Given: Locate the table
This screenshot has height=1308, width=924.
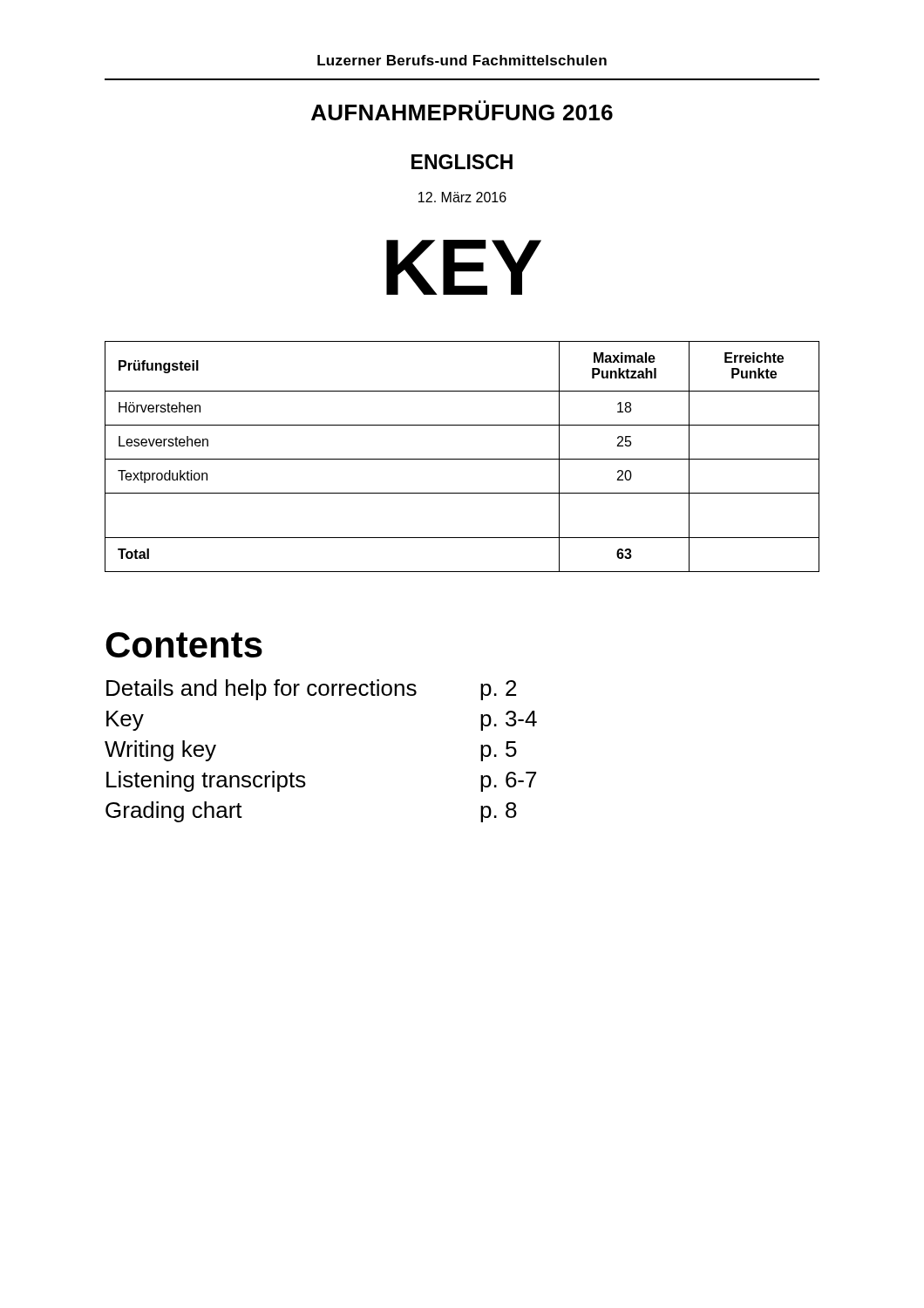Looking at the screenshot, I should (x=462, y=456).
